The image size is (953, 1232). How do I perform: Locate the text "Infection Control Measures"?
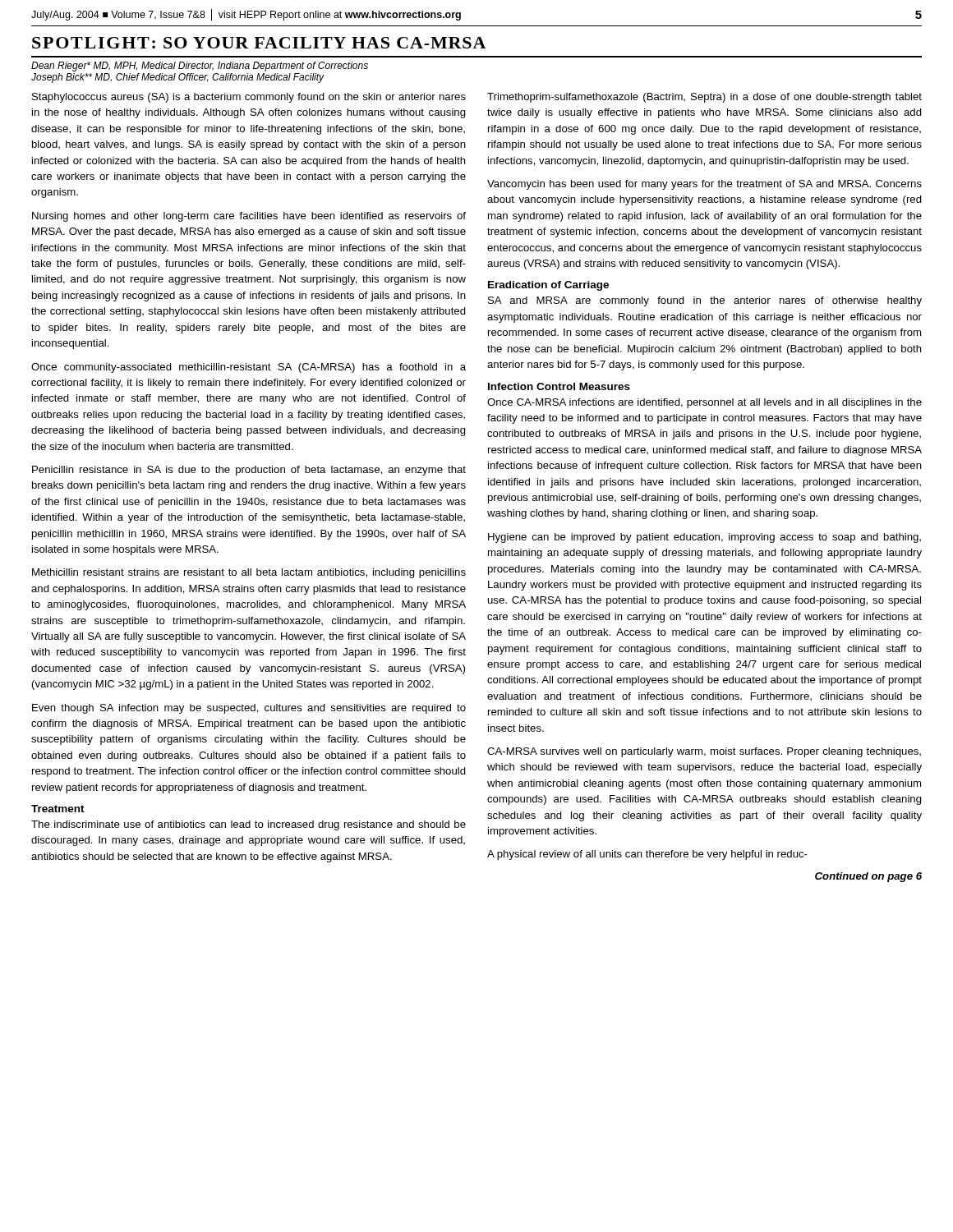[x=559, y=386]
